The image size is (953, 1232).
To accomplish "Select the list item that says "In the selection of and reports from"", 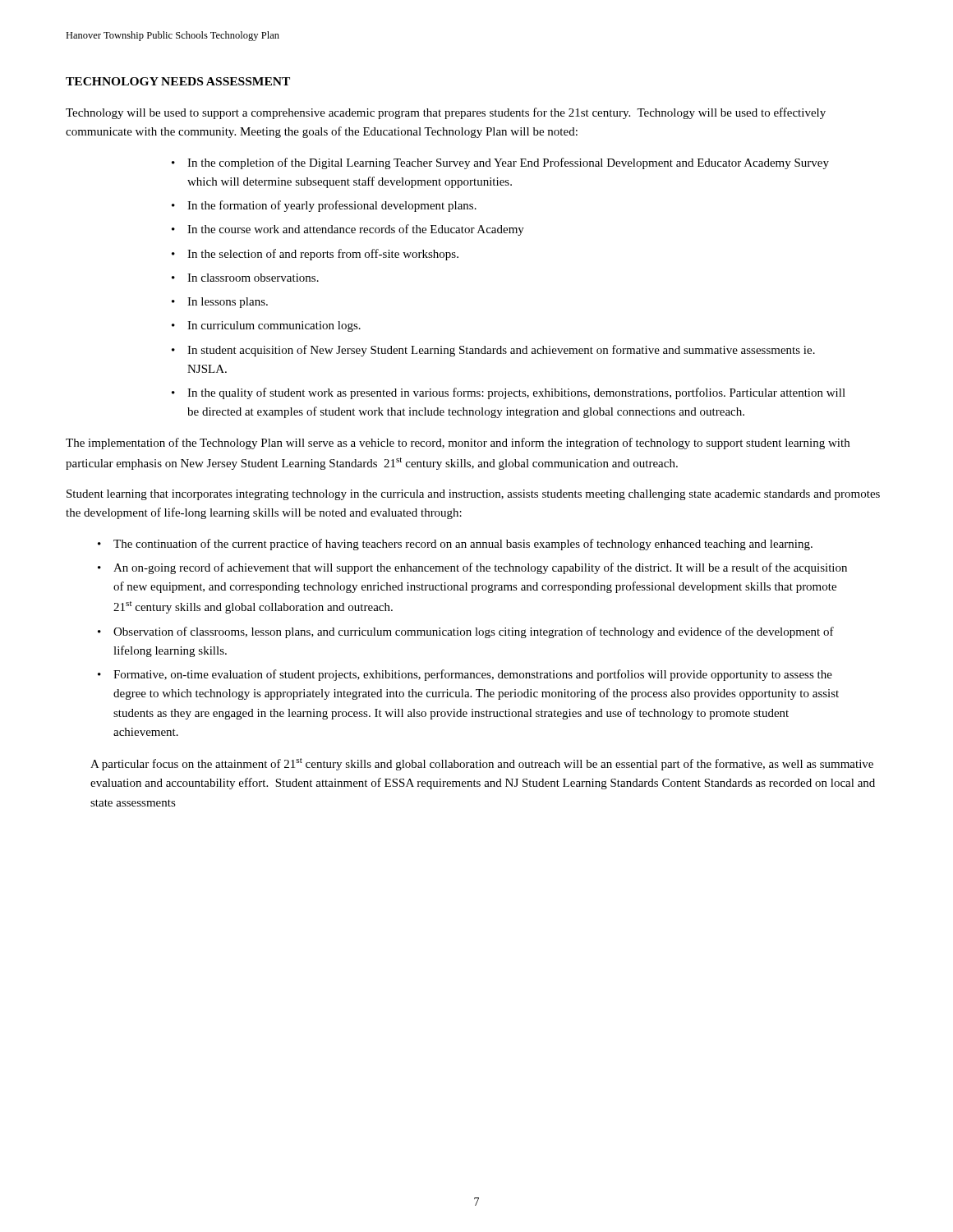I will [323, 253].
